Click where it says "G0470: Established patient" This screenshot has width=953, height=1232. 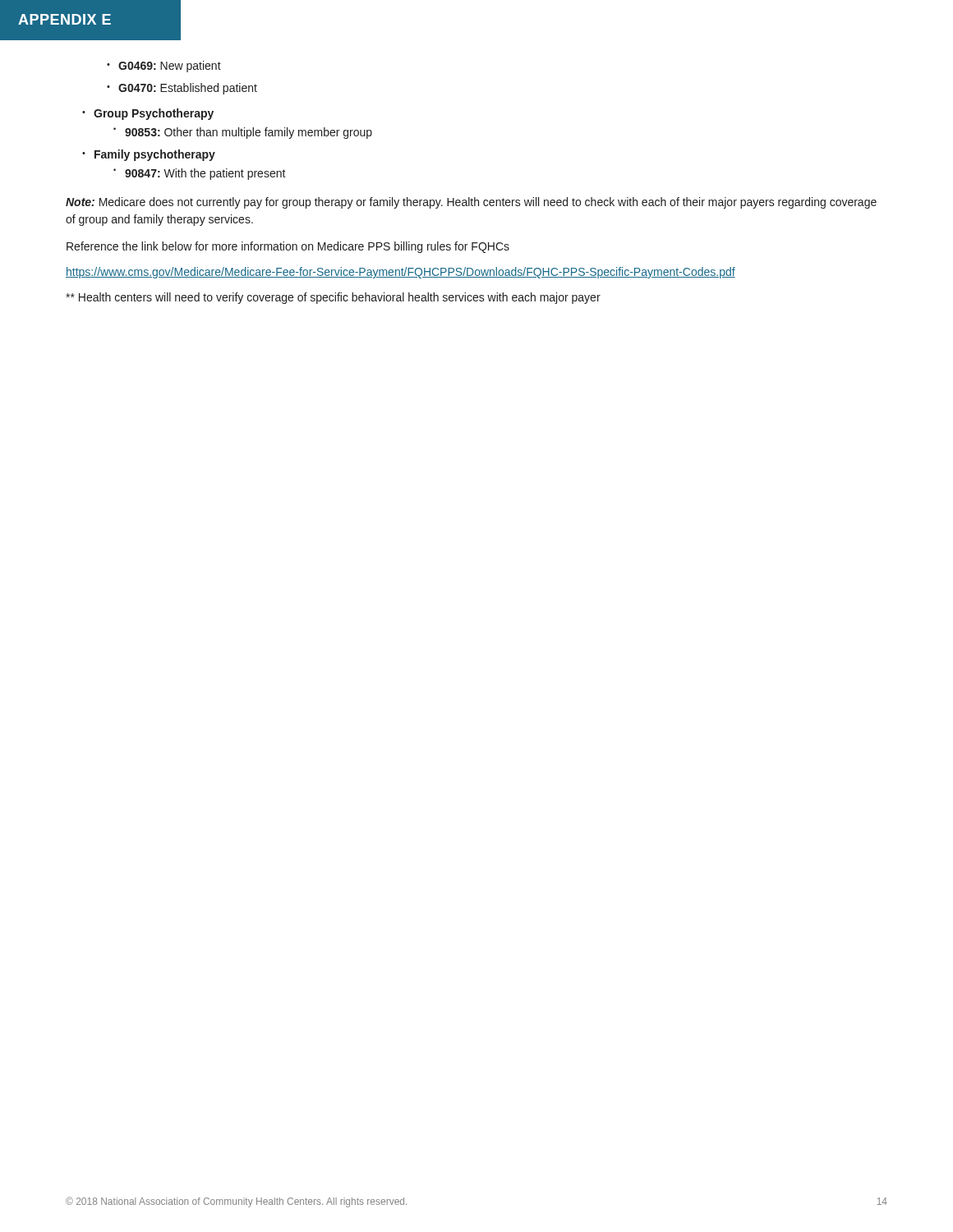pos(188,88)
